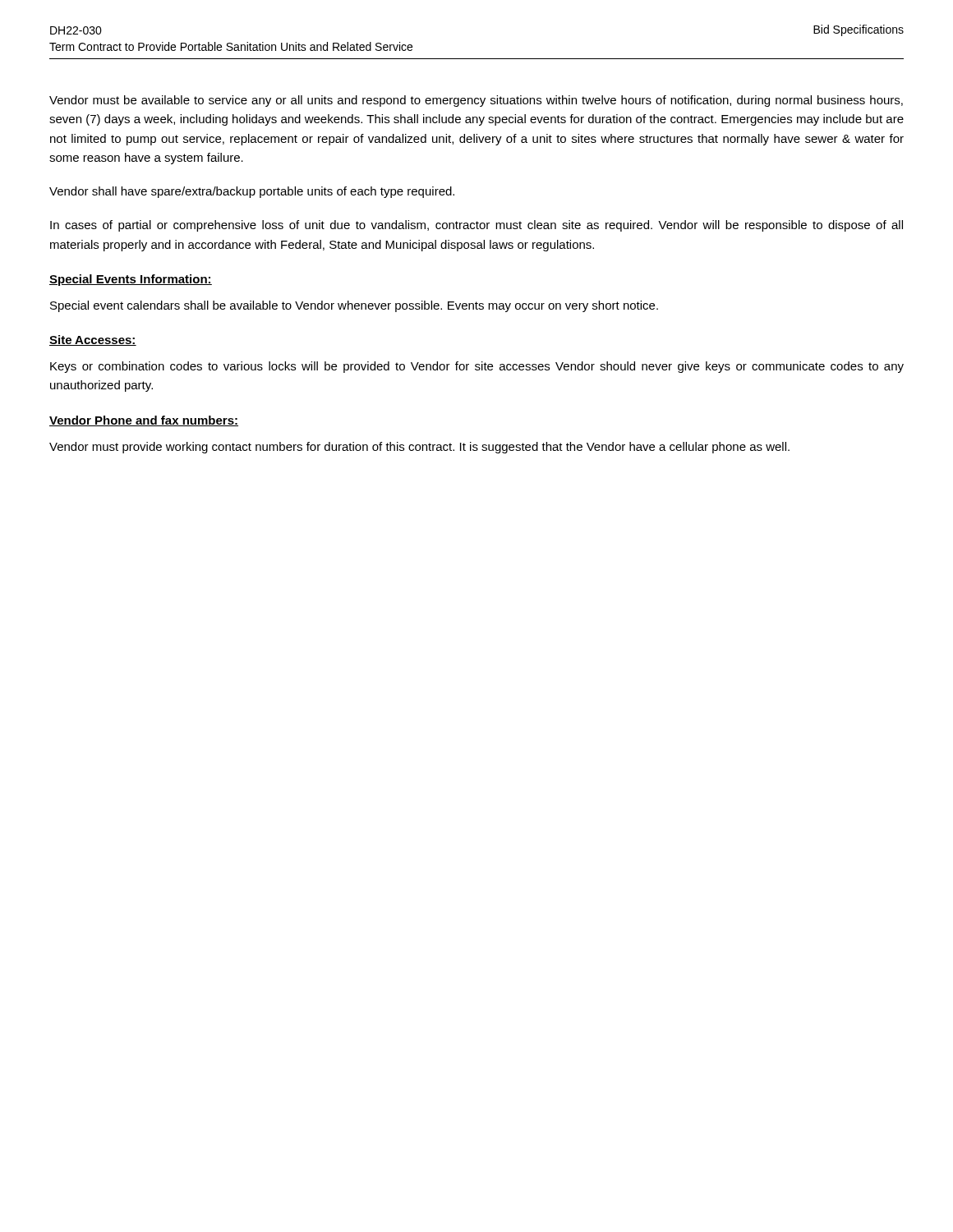Point to the element starting "Vendor must provide working contact"
Image resolution: width=953 pixels, height=1232 pixels.
coord(420,446)
